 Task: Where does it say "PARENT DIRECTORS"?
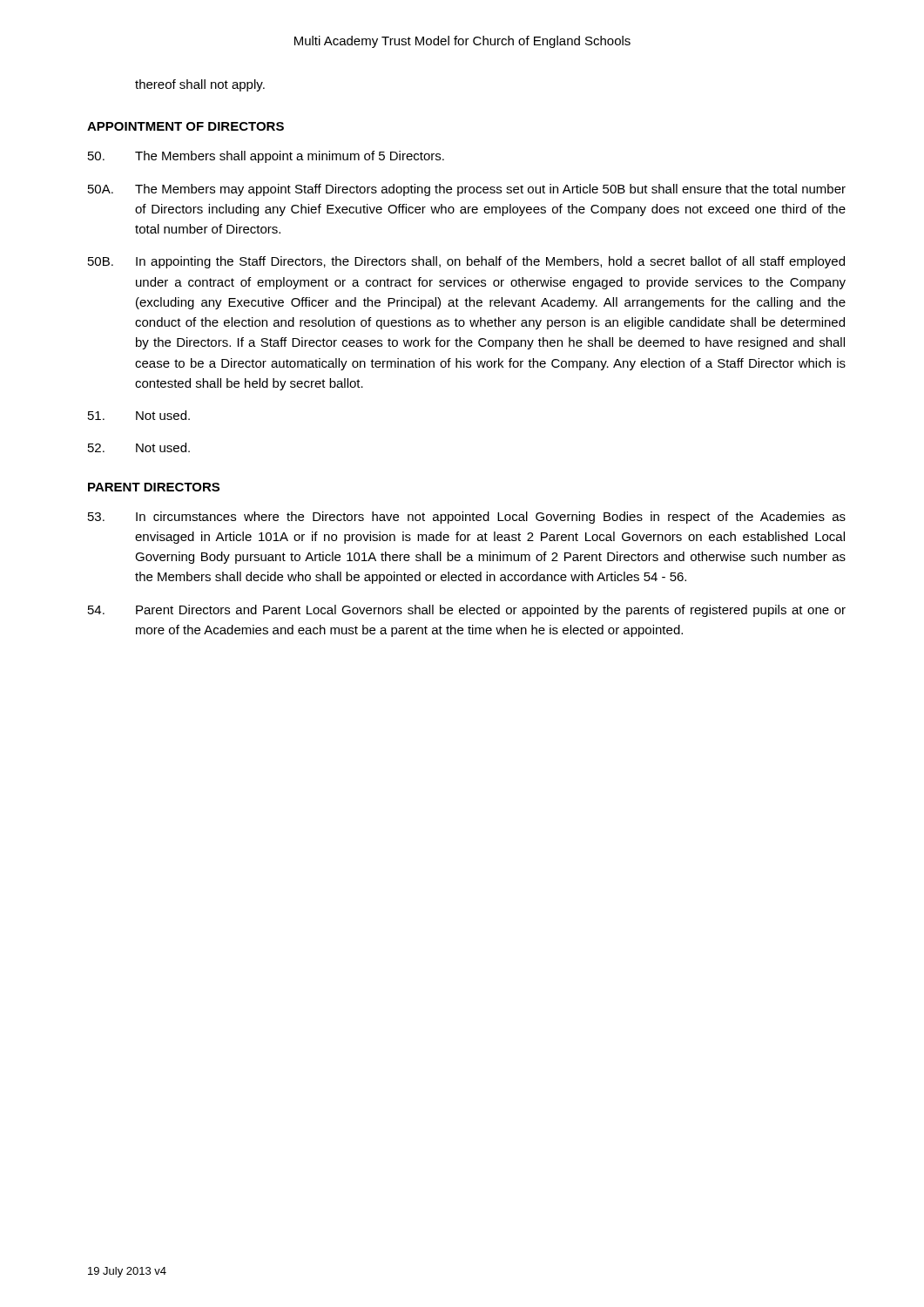[x=154, y=486]
